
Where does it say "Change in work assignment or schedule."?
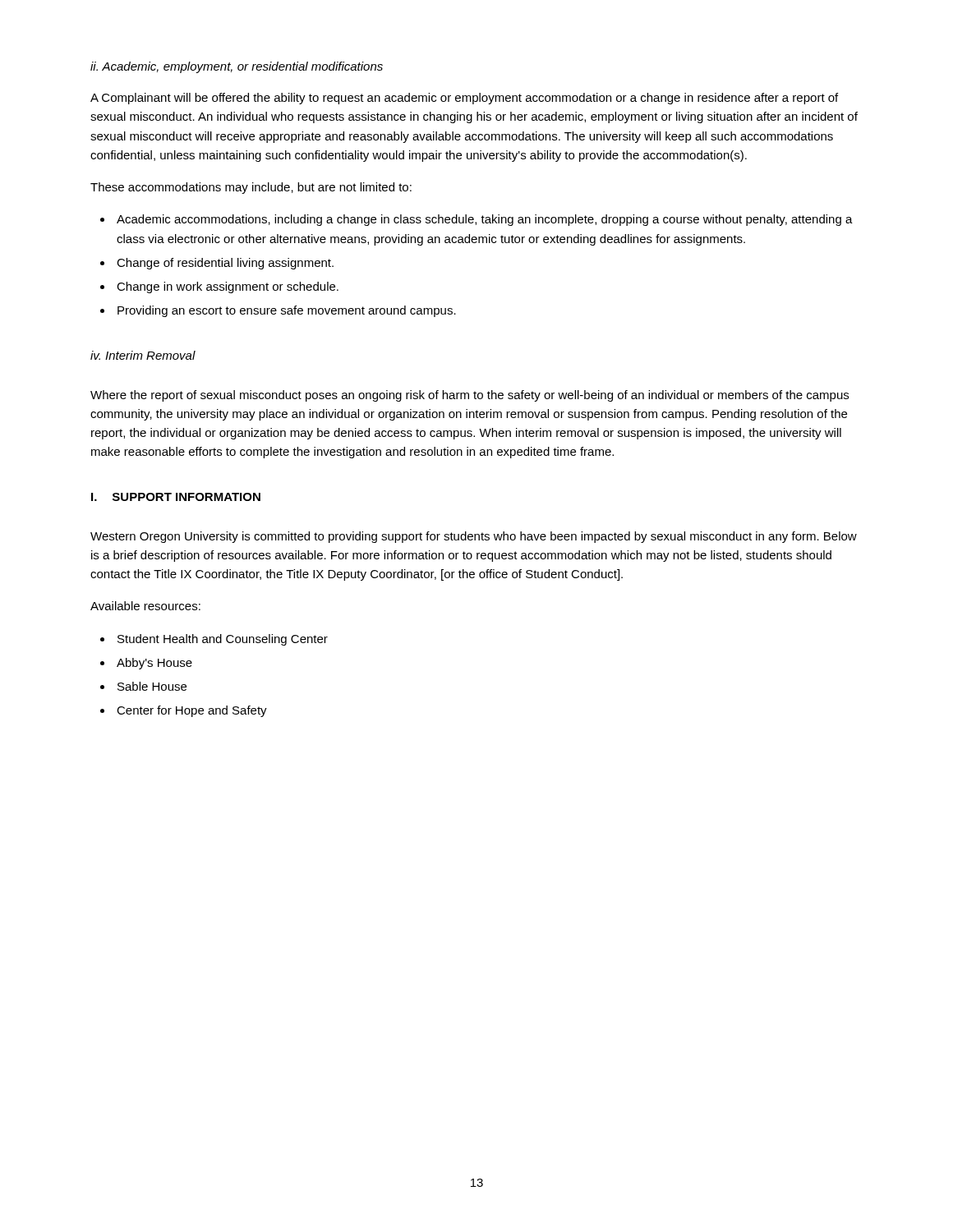228,286
